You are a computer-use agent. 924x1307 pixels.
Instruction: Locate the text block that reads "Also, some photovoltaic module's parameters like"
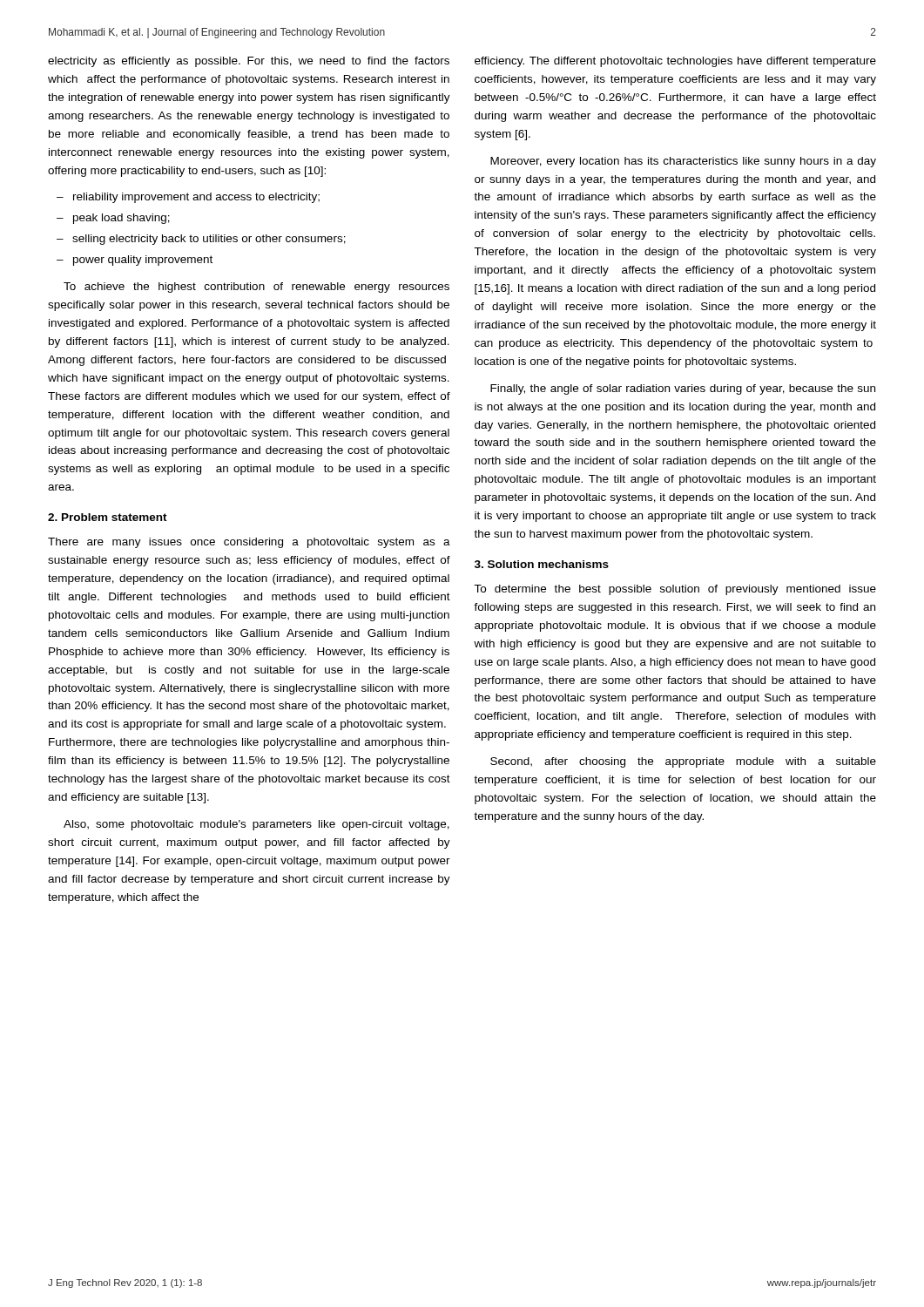point(249,861)
